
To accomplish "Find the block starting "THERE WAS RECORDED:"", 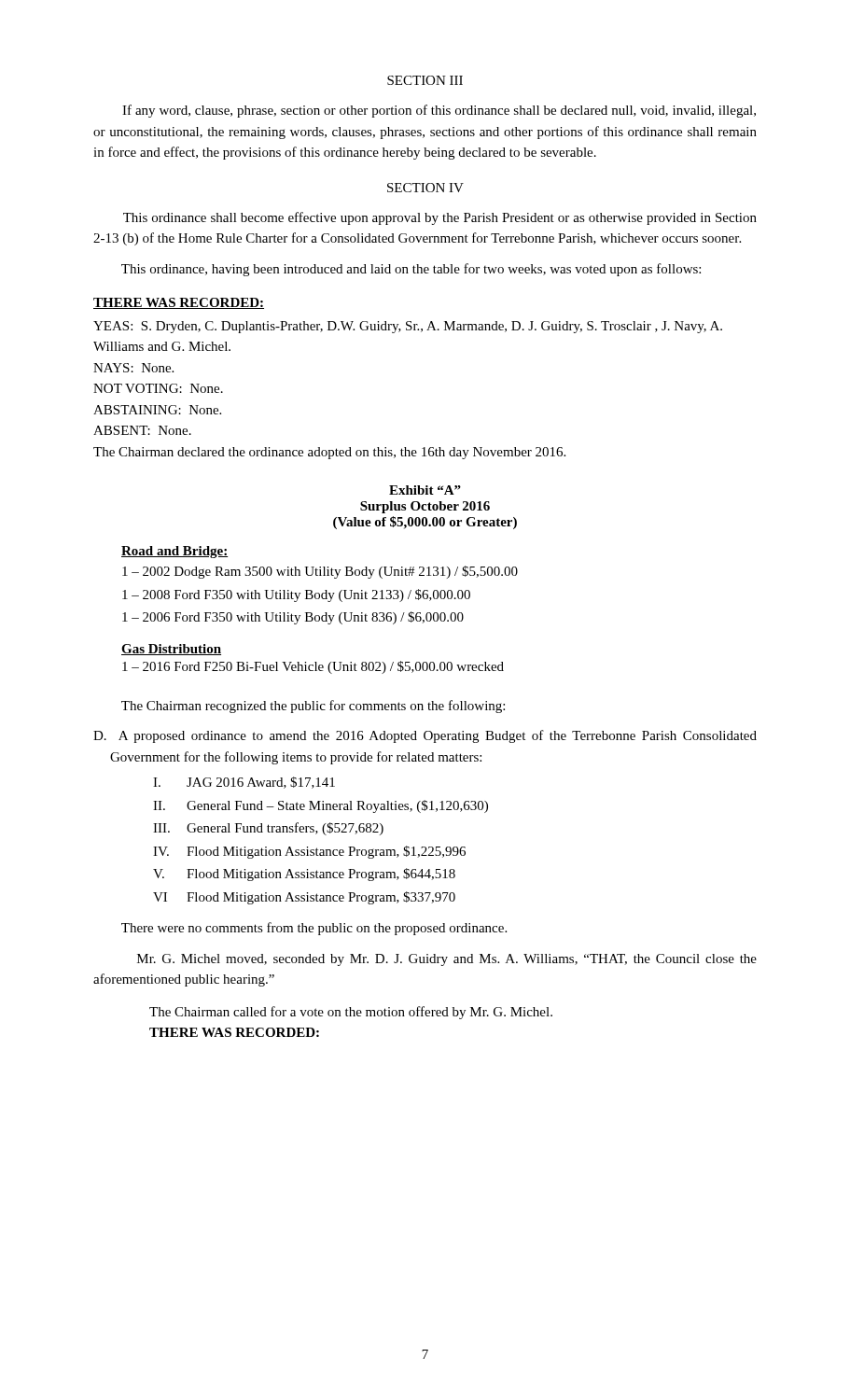I will tap(179, 303).
